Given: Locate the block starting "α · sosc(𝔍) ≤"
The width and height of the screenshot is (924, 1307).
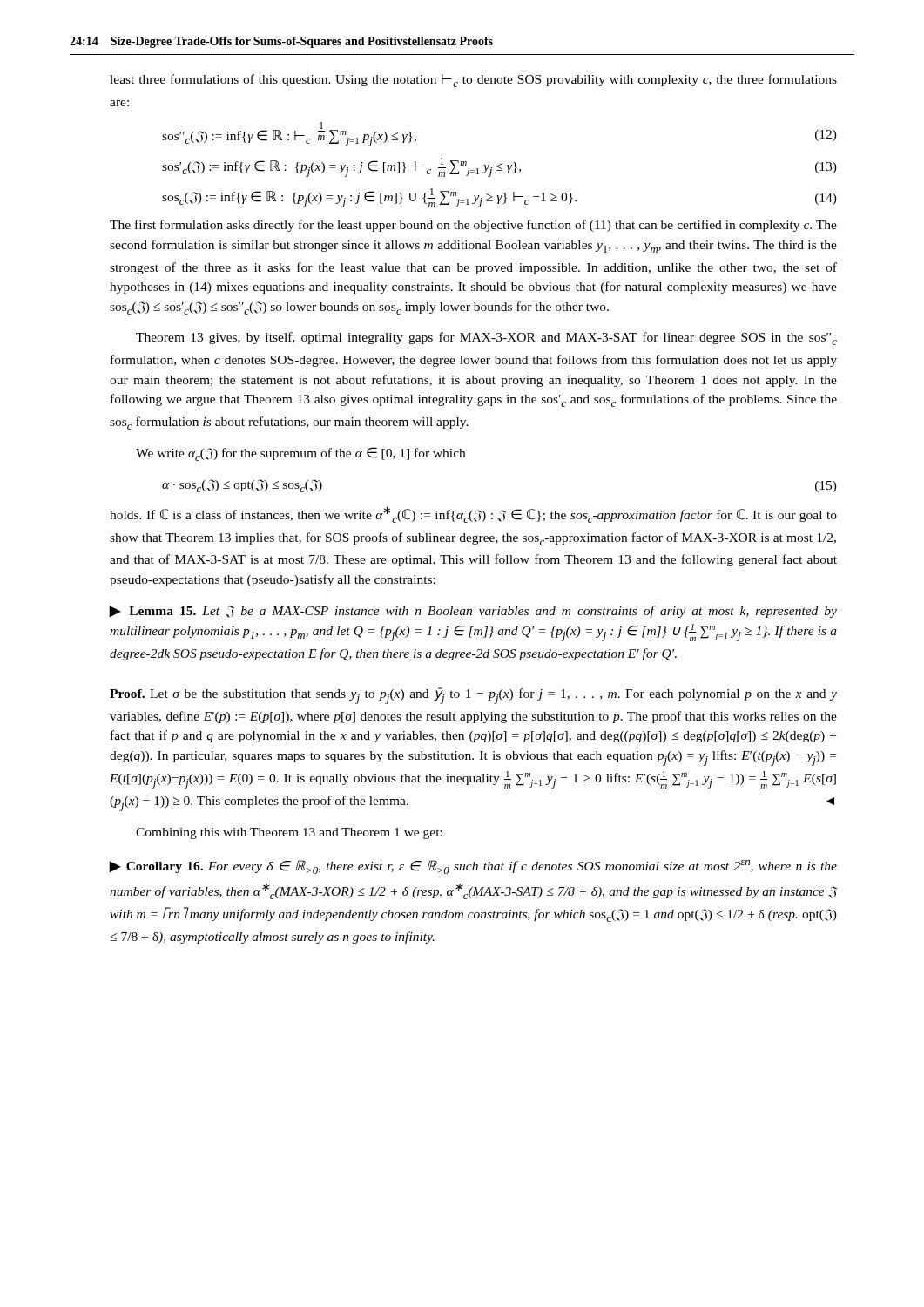Looking at the screenshot, I should (242, 486).
